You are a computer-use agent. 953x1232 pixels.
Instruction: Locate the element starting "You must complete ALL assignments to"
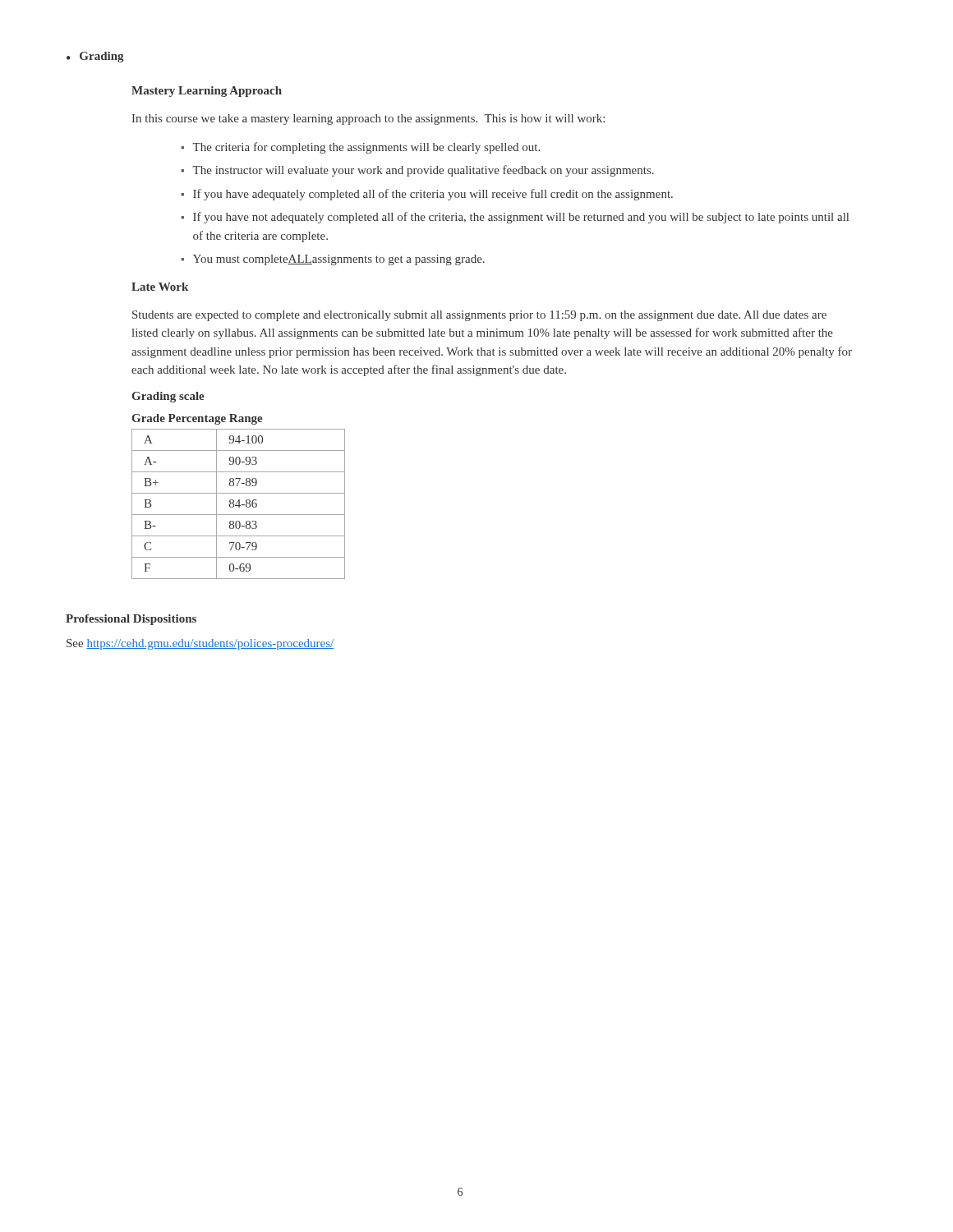point(339,259)
